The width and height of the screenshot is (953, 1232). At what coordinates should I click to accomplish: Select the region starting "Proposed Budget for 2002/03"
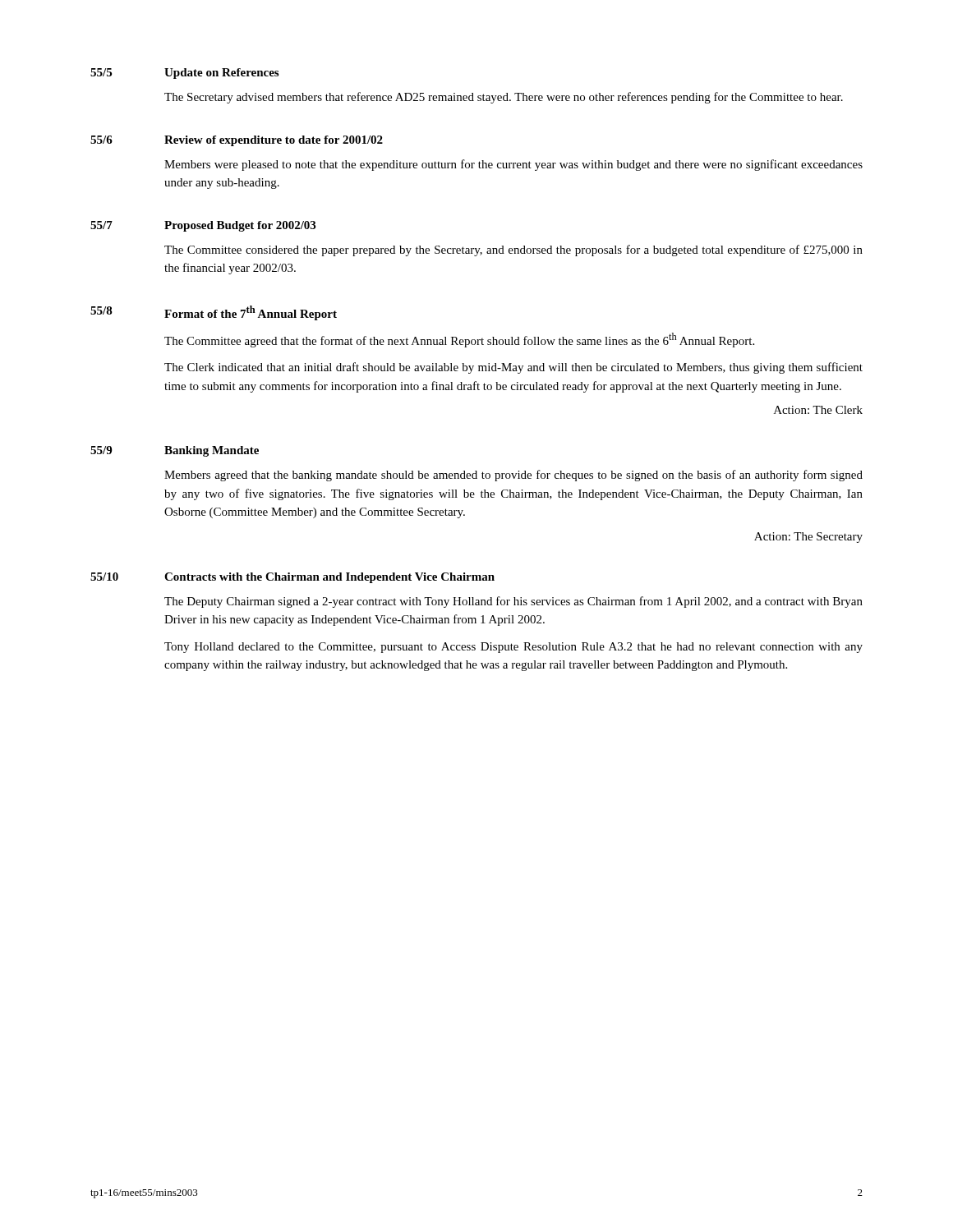pos(240,225)
